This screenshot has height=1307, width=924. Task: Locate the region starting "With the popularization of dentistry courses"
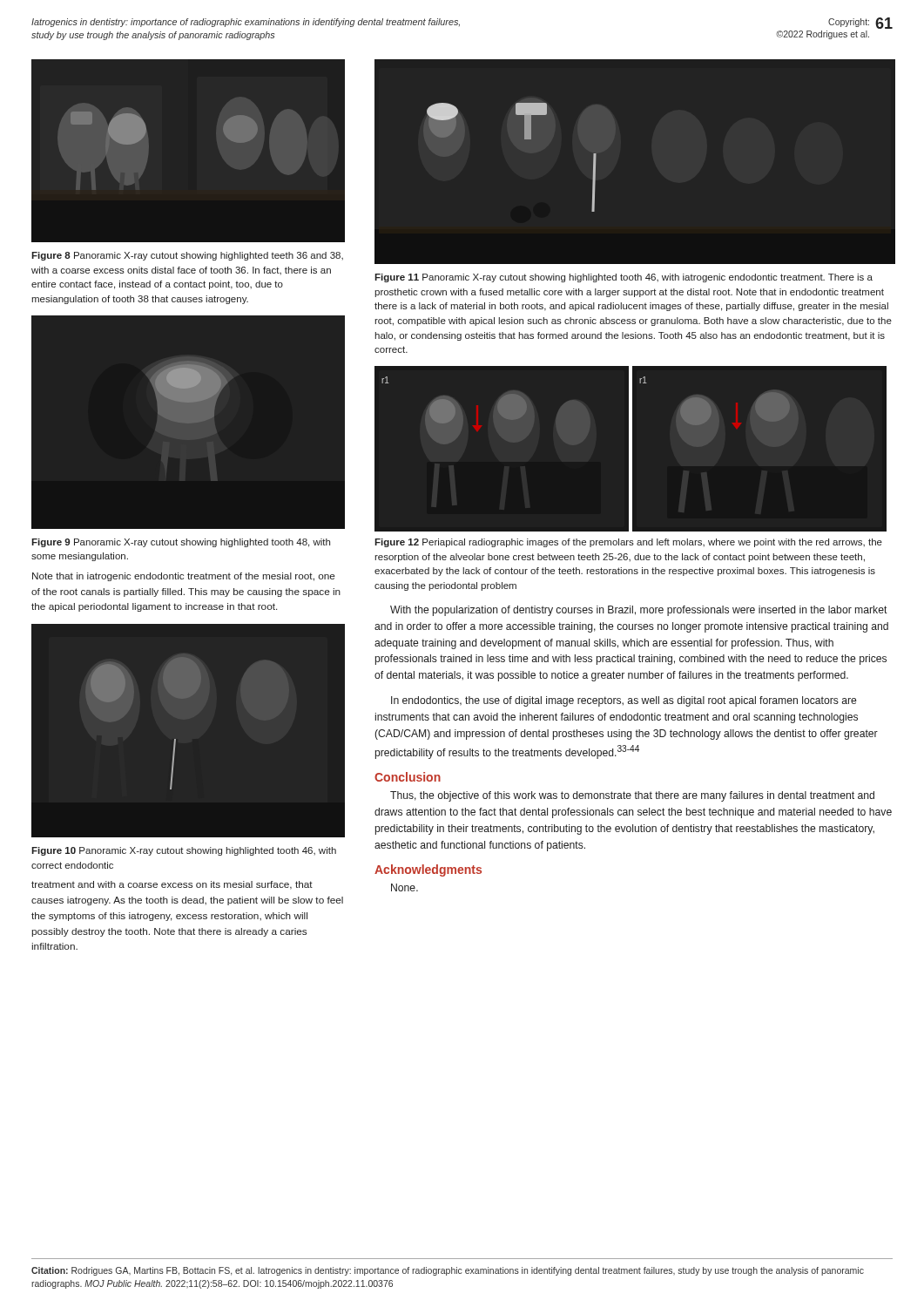(x=635, y=682)
